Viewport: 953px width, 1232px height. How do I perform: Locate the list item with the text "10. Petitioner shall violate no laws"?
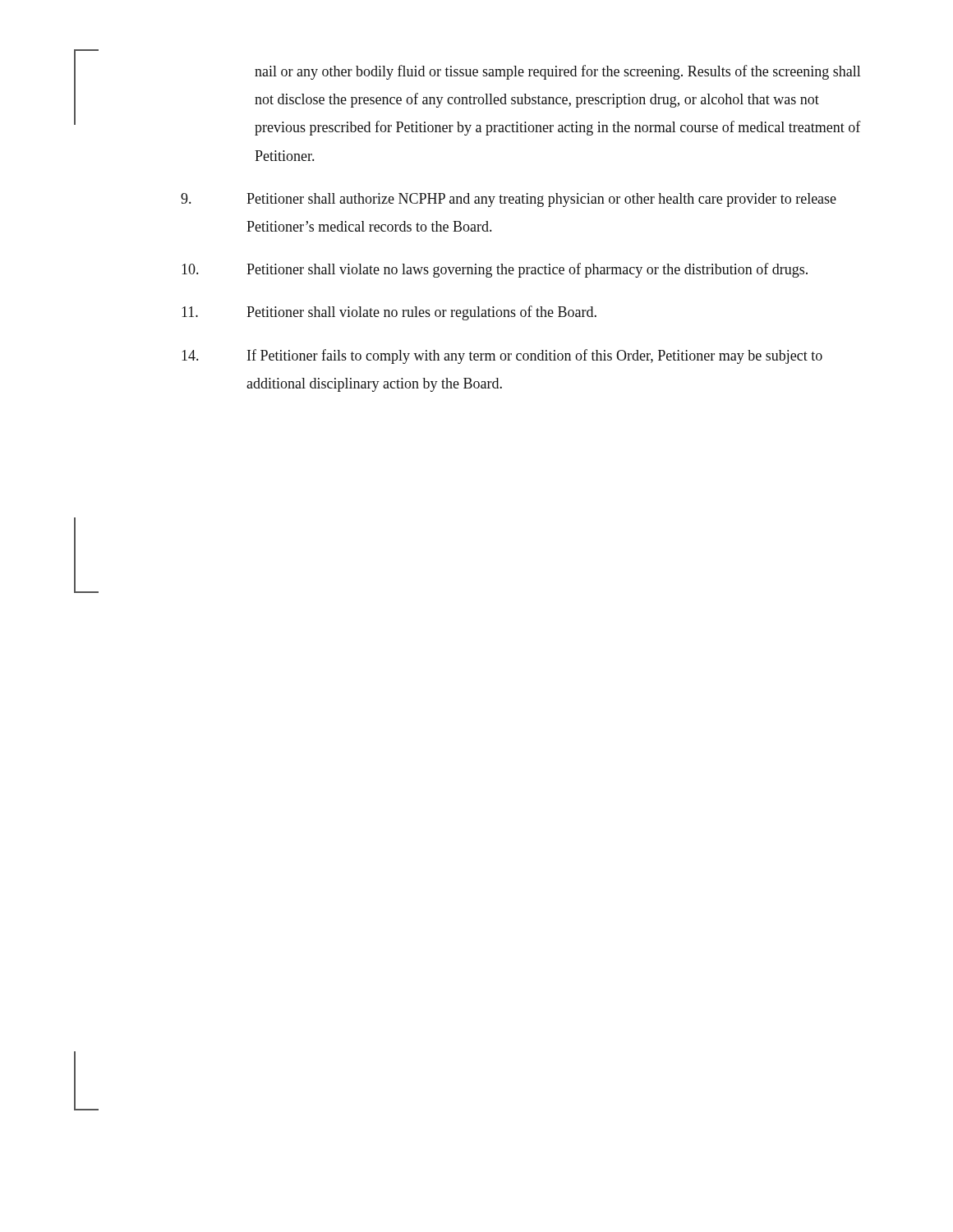point(526,270)
